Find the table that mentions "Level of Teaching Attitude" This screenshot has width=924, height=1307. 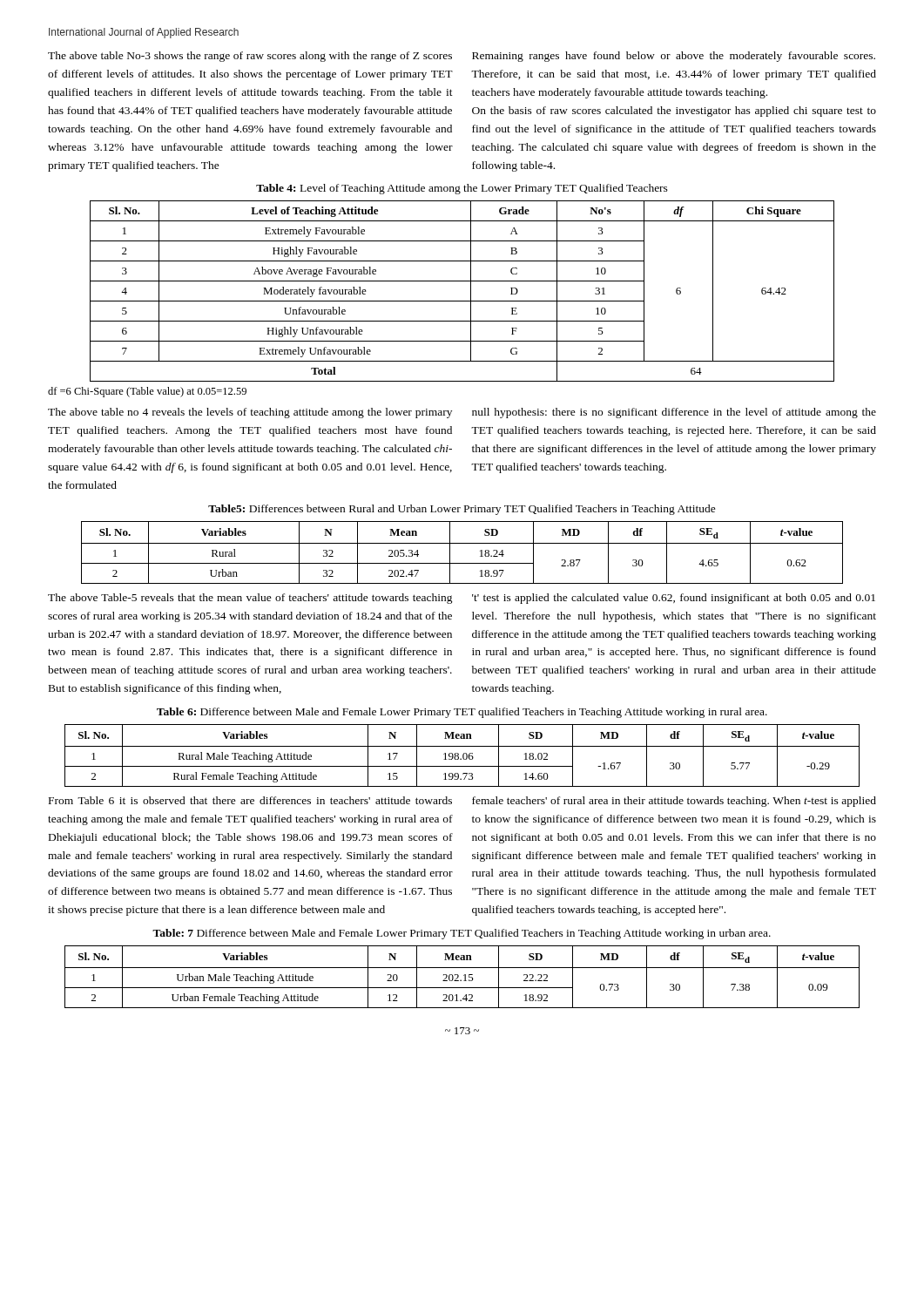(x=462, y=291)
